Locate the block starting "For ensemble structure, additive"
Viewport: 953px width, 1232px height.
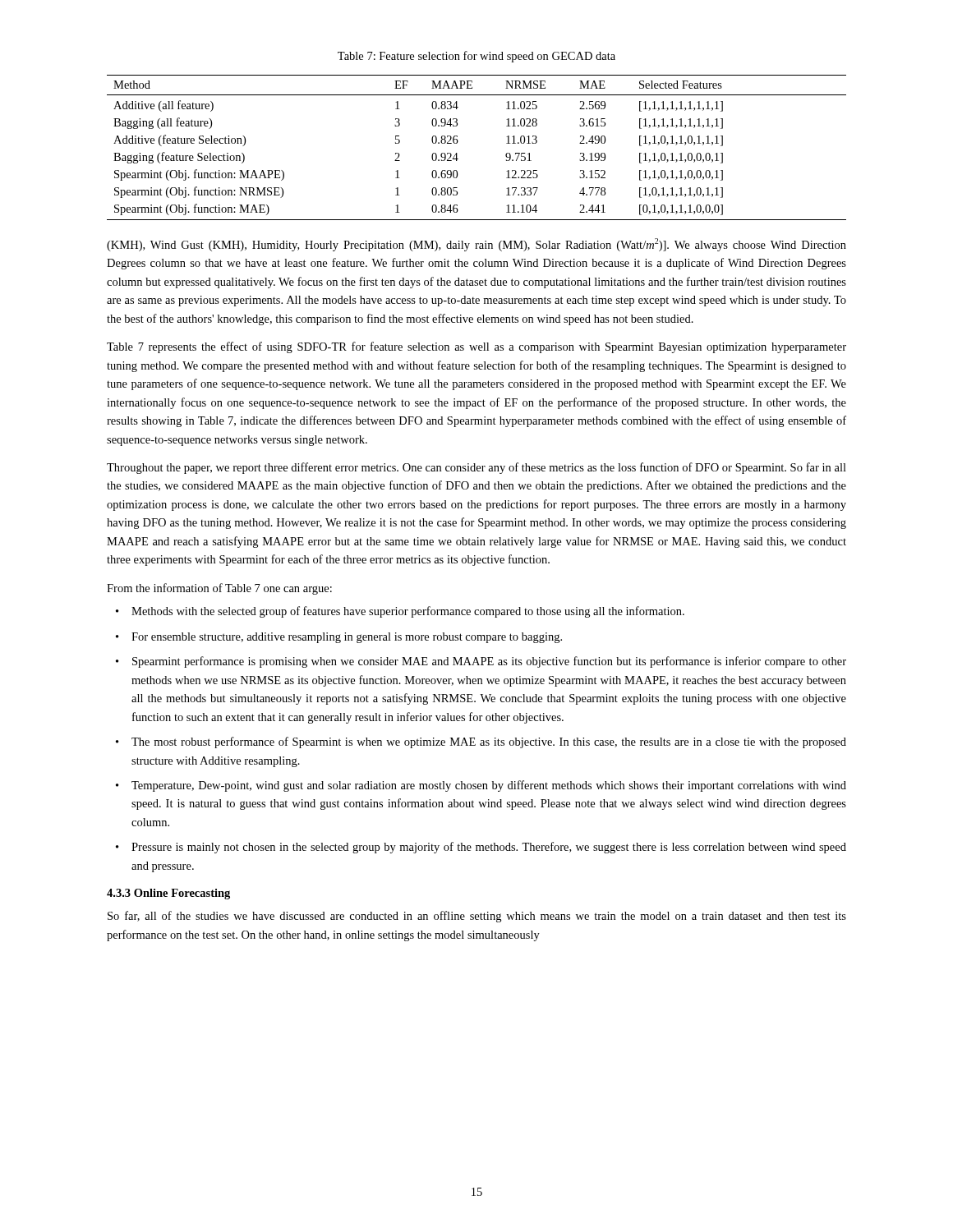(347, 636)
